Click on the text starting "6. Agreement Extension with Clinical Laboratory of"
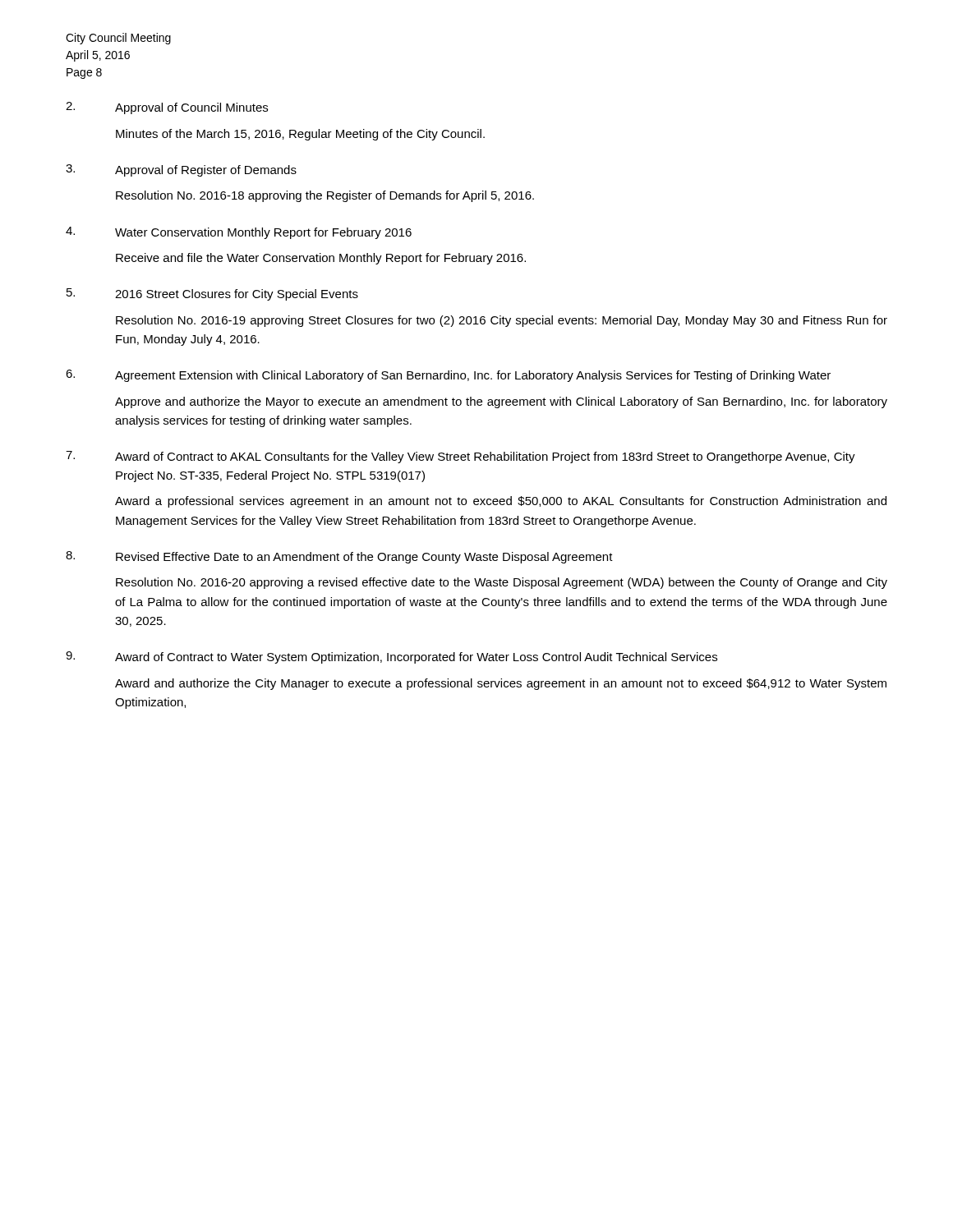The width and height of the screenshot is (953, 1232). click(476, 398)
